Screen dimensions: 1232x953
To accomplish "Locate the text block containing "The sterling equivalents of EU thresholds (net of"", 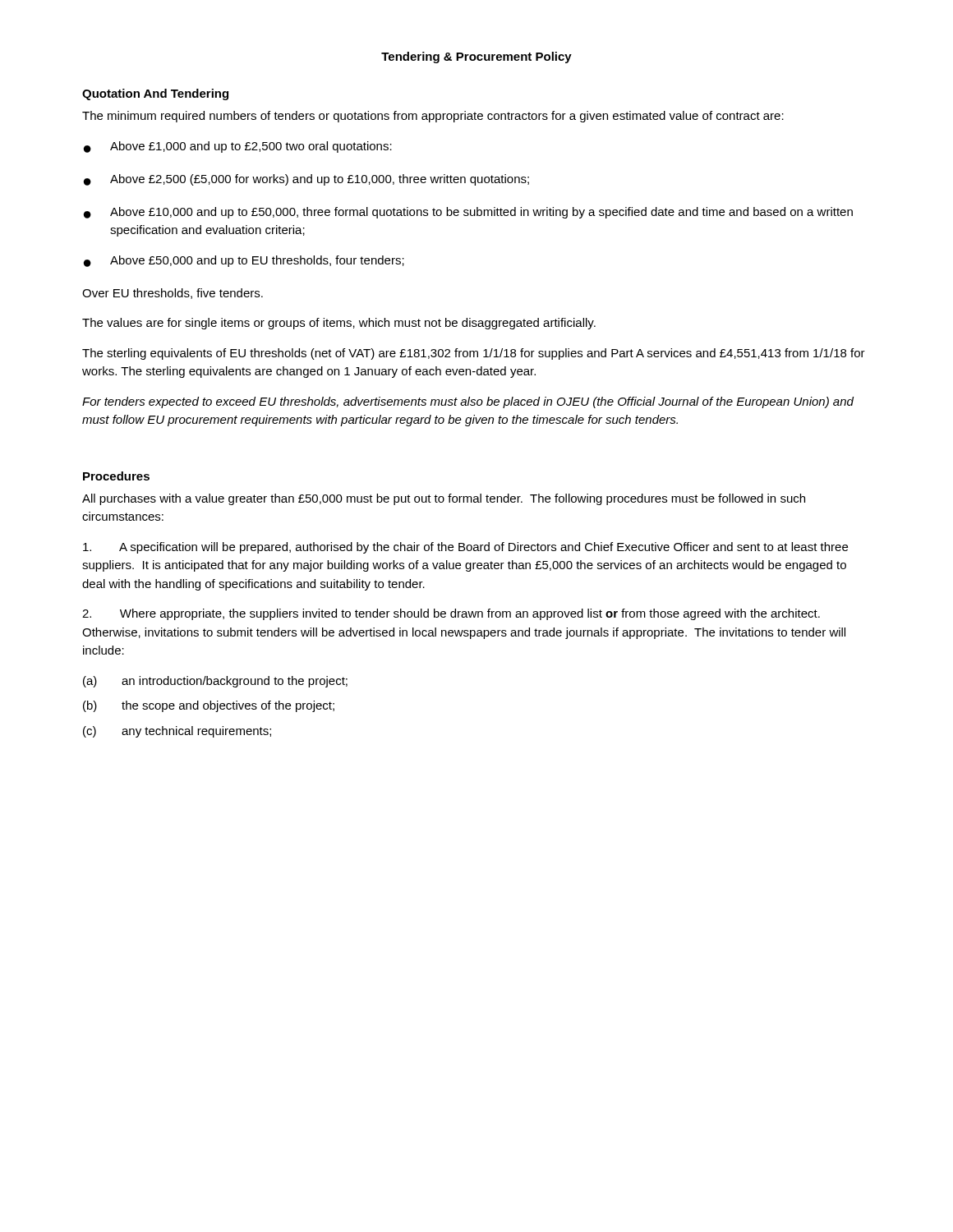I will (x=473, y=362).
